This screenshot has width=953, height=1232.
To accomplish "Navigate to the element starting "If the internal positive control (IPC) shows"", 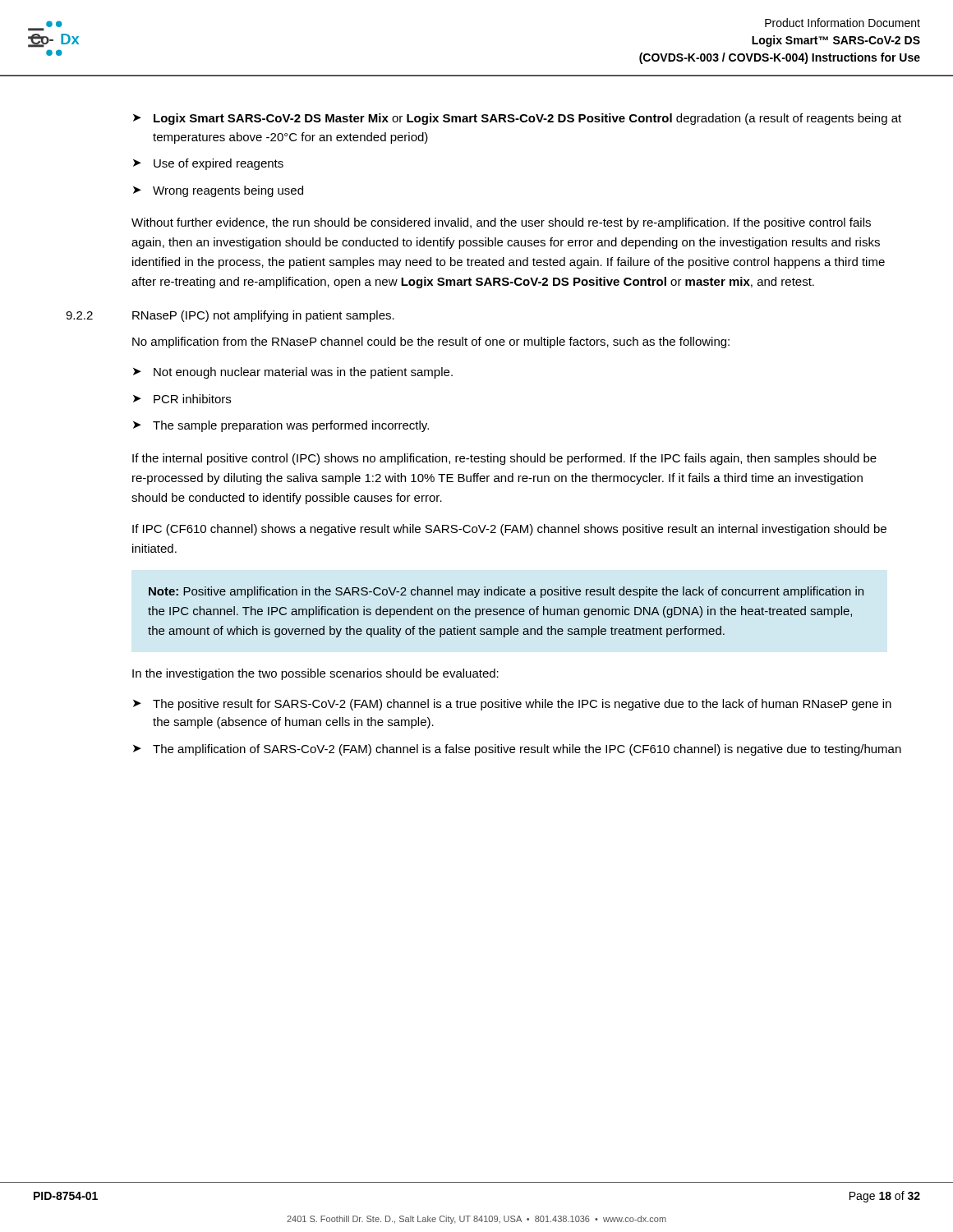I will click(504, 477).
